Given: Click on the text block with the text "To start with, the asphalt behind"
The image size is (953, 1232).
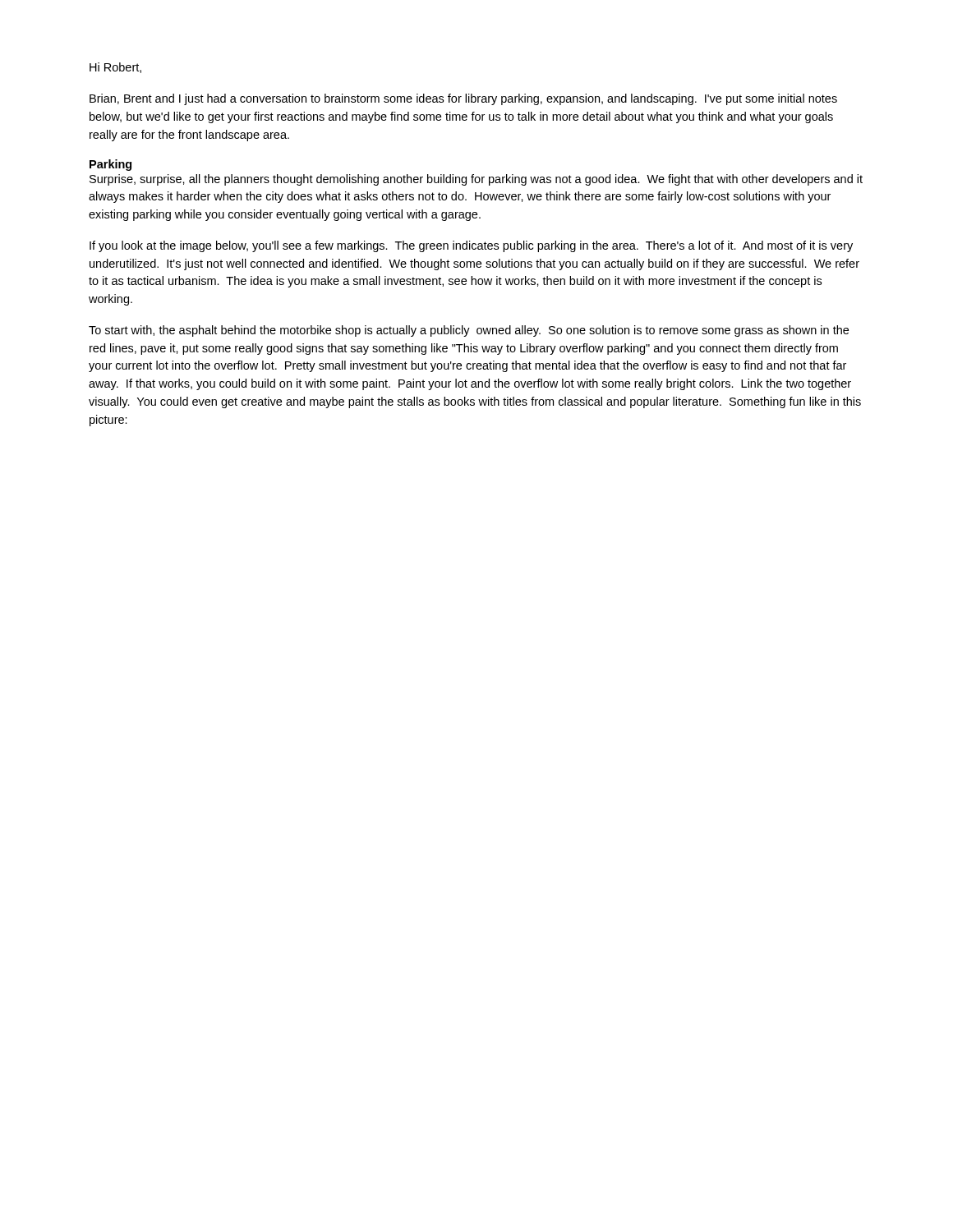Looking at the screenshot, I should click(x=475, y=375).
